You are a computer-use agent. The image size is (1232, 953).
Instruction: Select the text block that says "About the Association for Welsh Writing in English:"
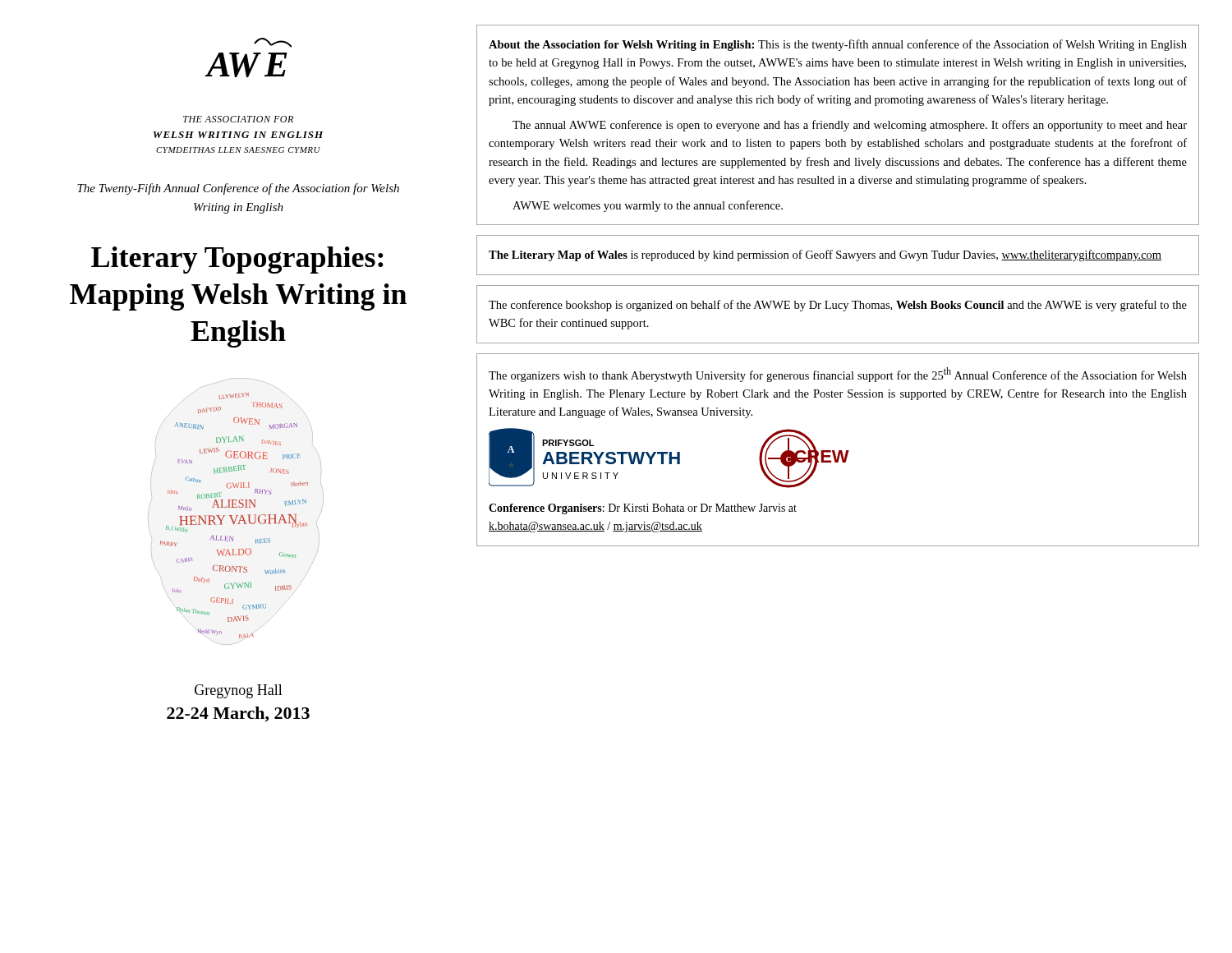pyautogui.click(x=838, y=125)
